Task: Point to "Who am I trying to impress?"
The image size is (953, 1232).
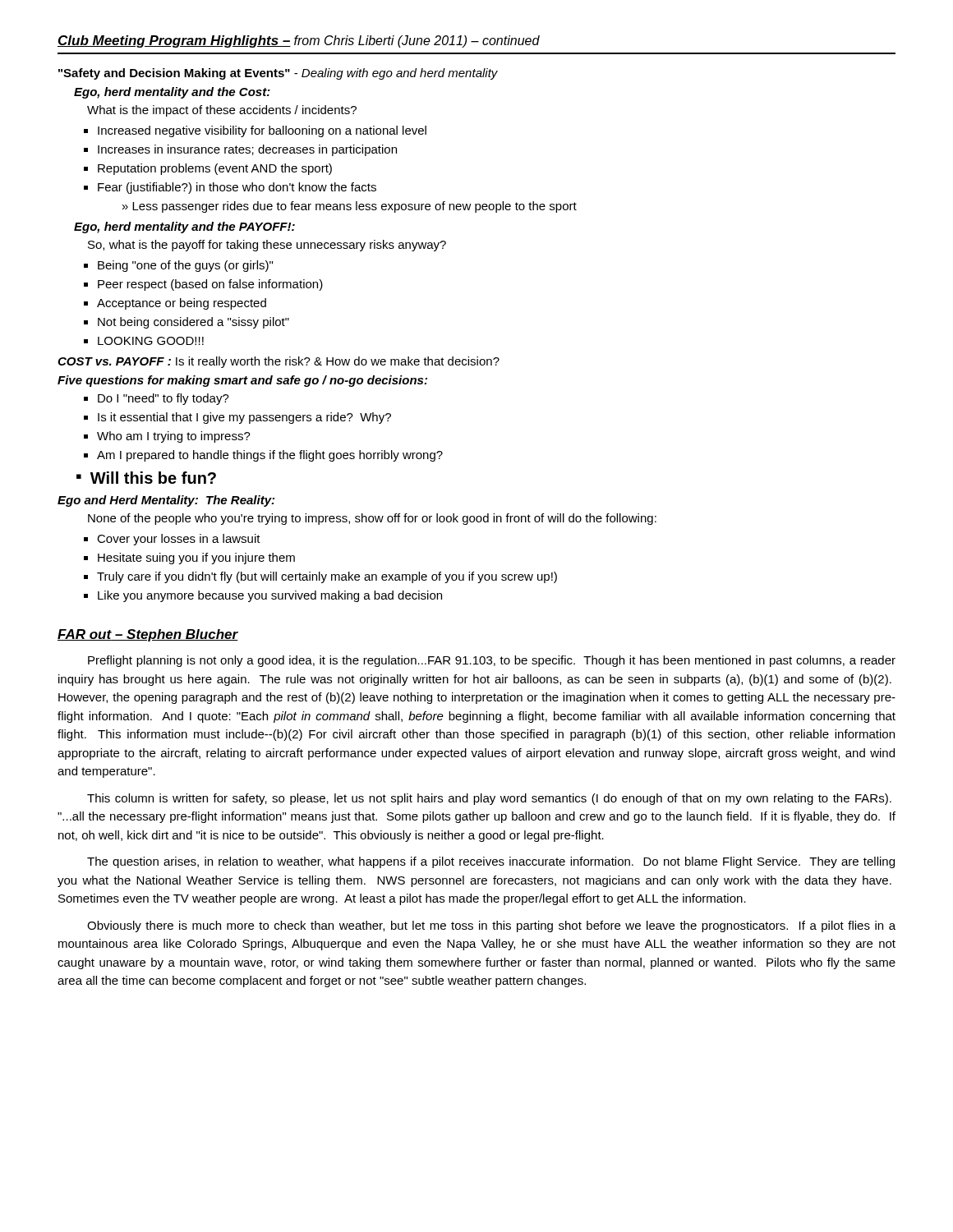Action: [174, 436]
